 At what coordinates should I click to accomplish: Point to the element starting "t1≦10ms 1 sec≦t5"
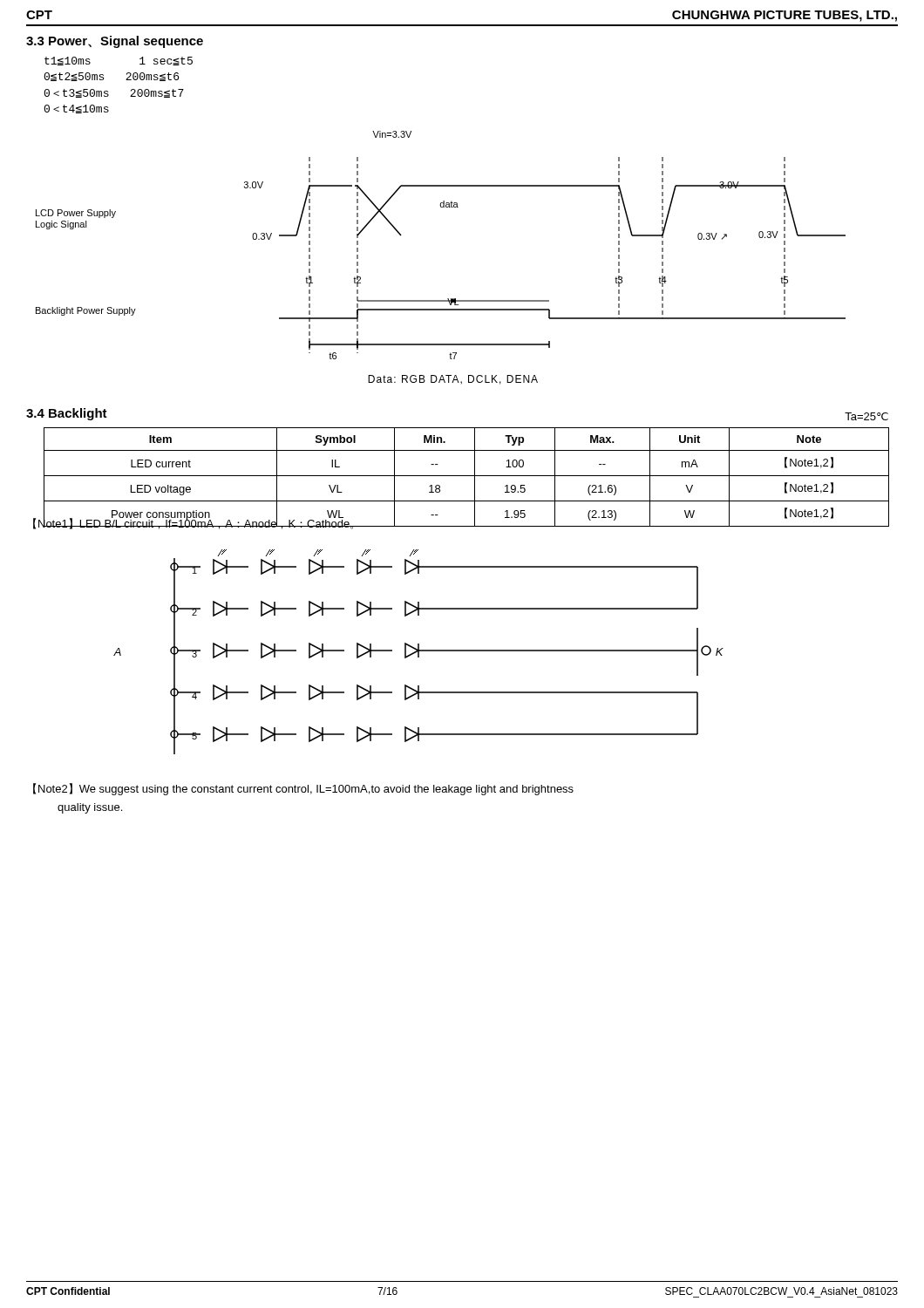(x=68, y=61)
